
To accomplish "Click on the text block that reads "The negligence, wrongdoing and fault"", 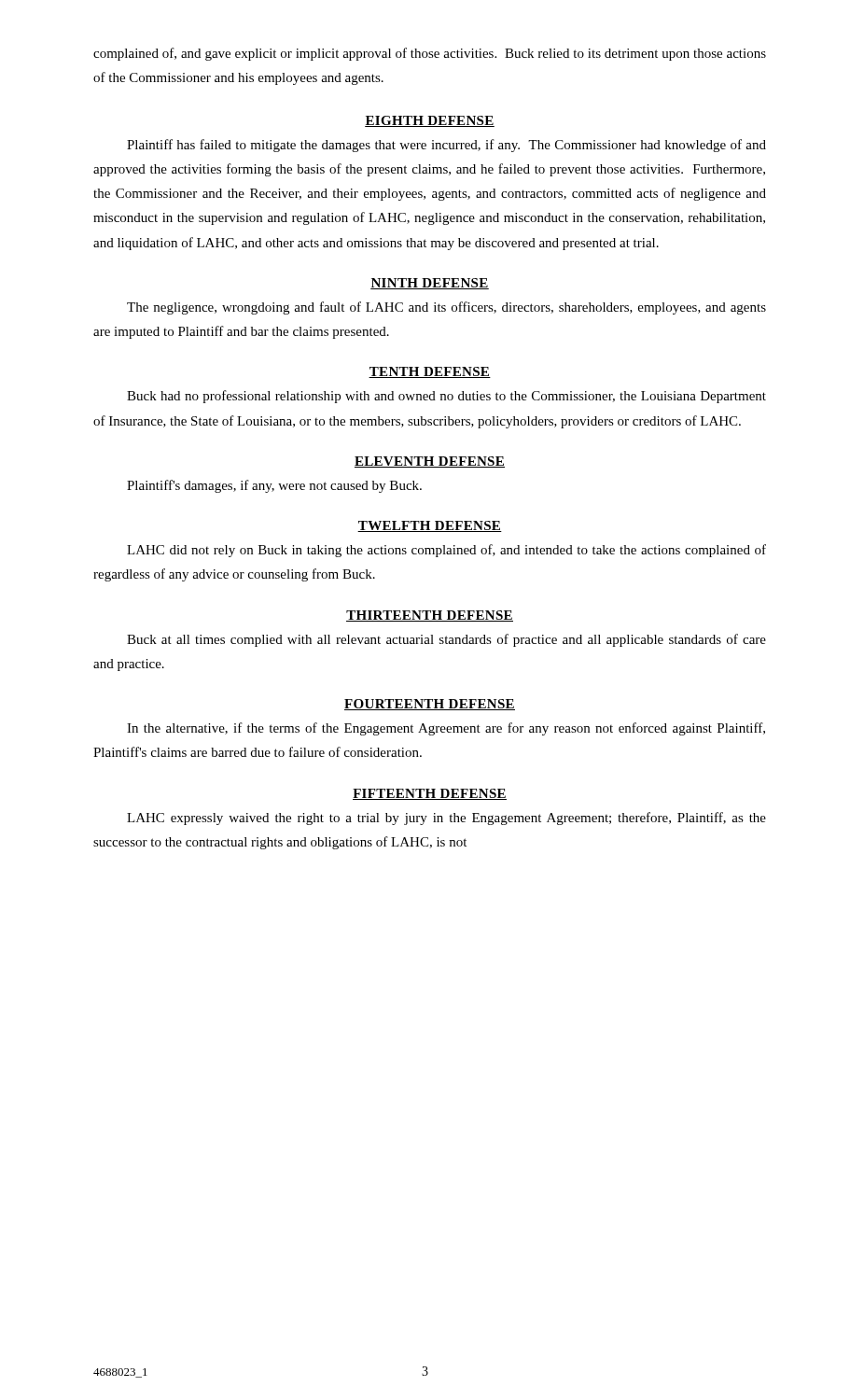I will pyautogui.click(x=430, y=319).
